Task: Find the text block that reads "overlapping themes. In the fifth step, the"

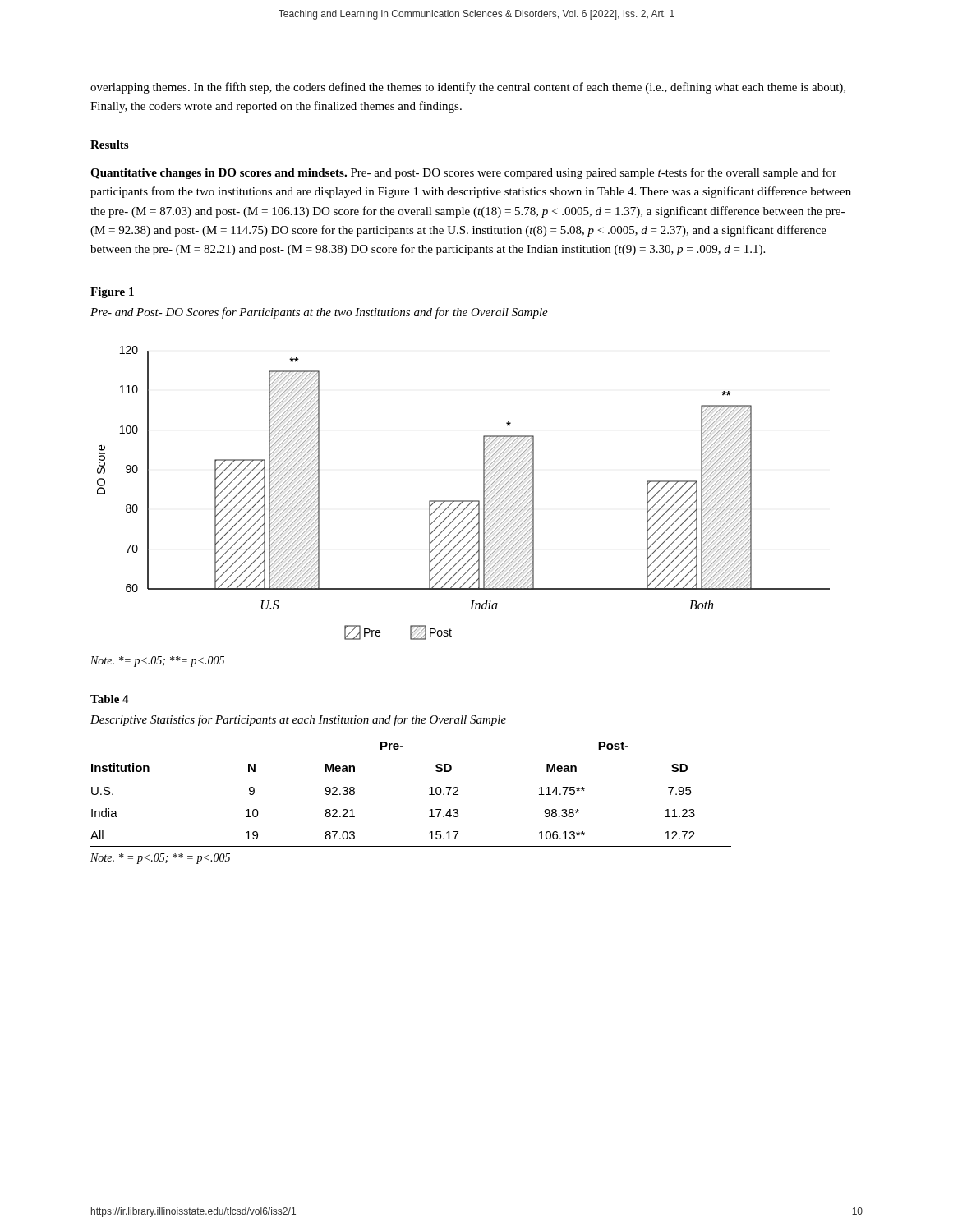Action: [468, 96]
